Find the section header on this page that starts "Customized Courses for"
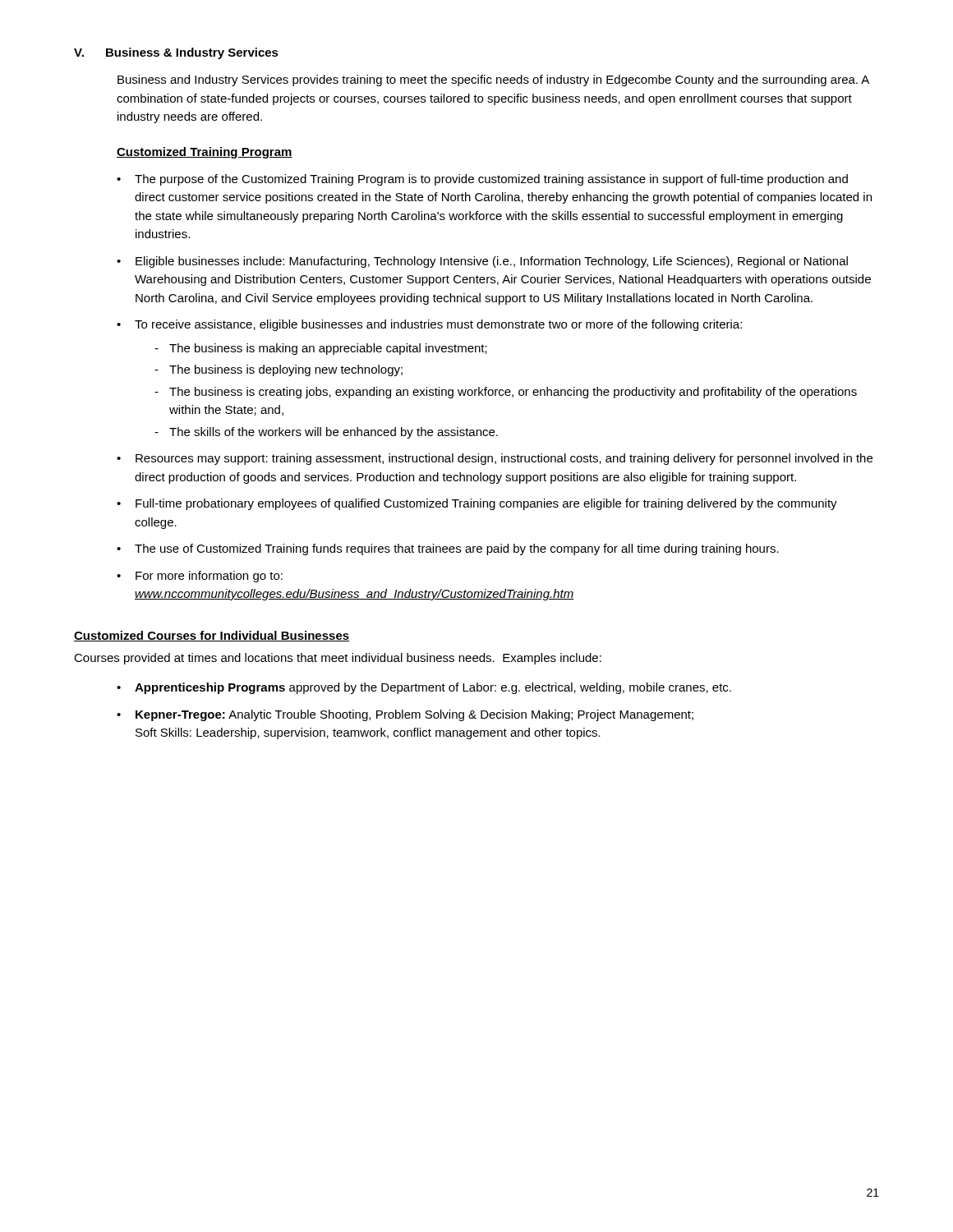This screenshot has width=953, height=1232. pyautogui.click(x=212, y=635)
